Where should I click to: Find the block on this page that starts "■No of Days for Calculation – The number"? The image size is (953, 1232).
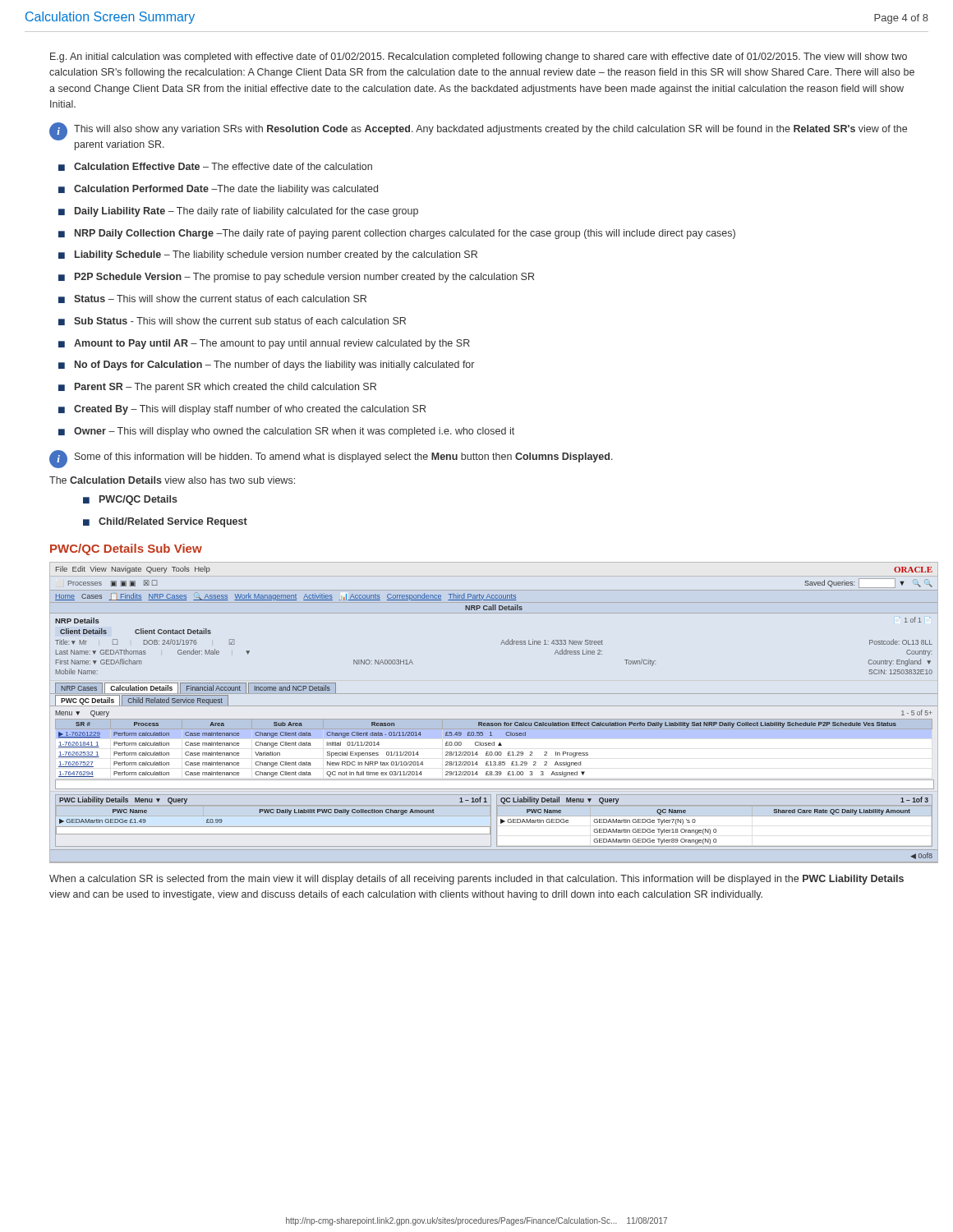coord(266,367)
